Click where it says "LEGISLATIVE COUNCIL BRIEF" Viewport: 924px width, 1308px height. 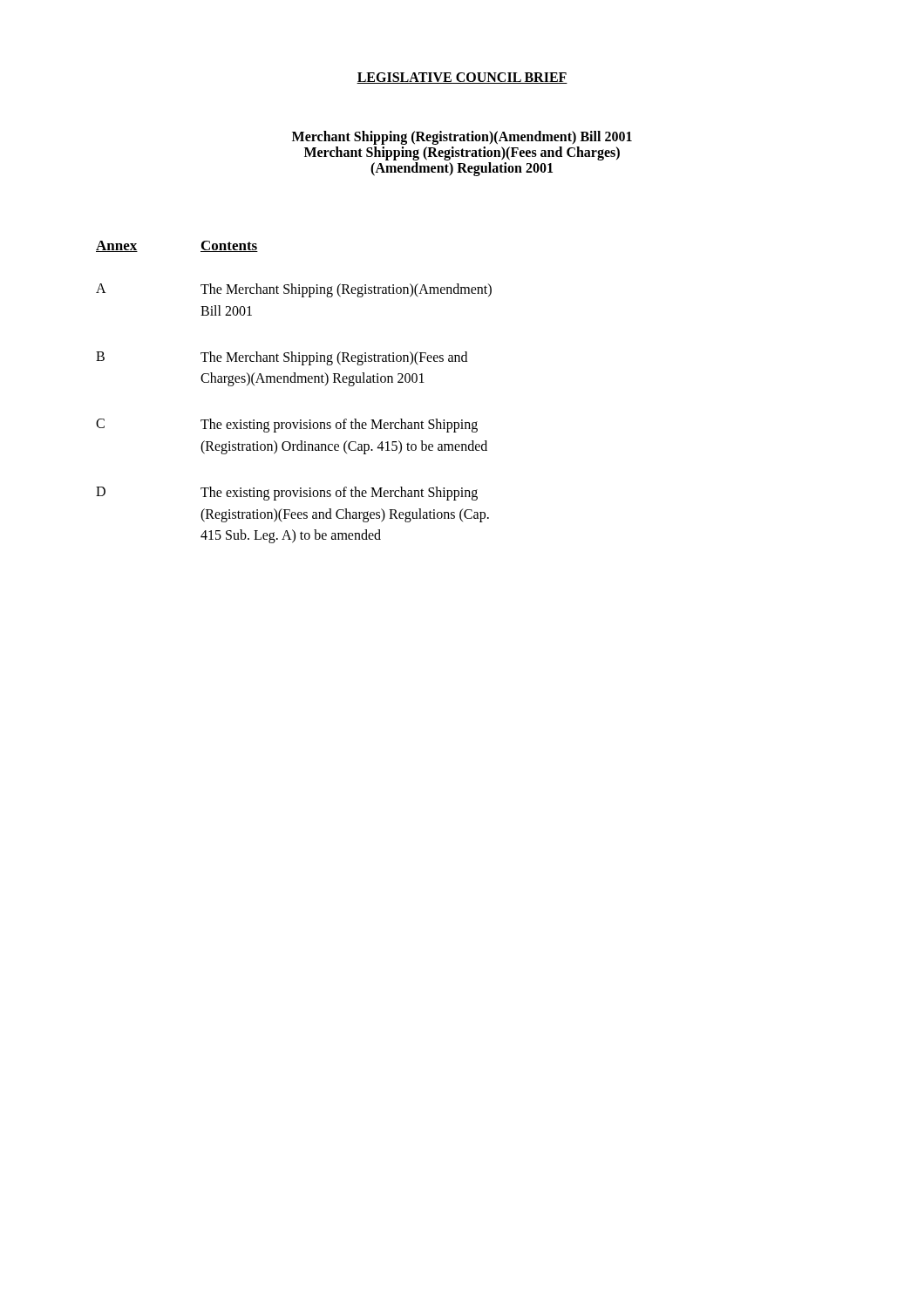462,77
